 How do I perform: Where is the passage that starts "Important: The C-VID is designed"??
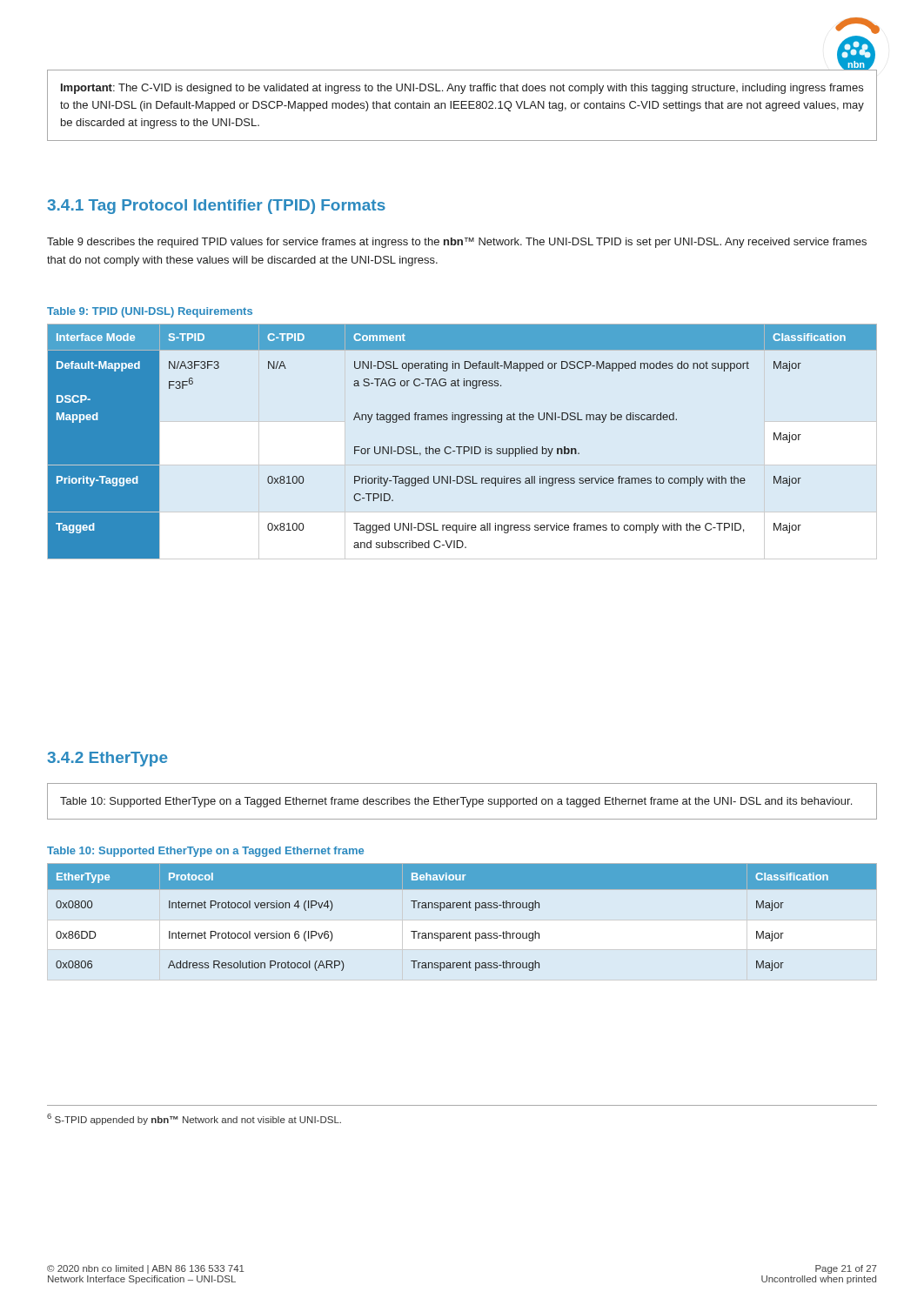(462, 105)
